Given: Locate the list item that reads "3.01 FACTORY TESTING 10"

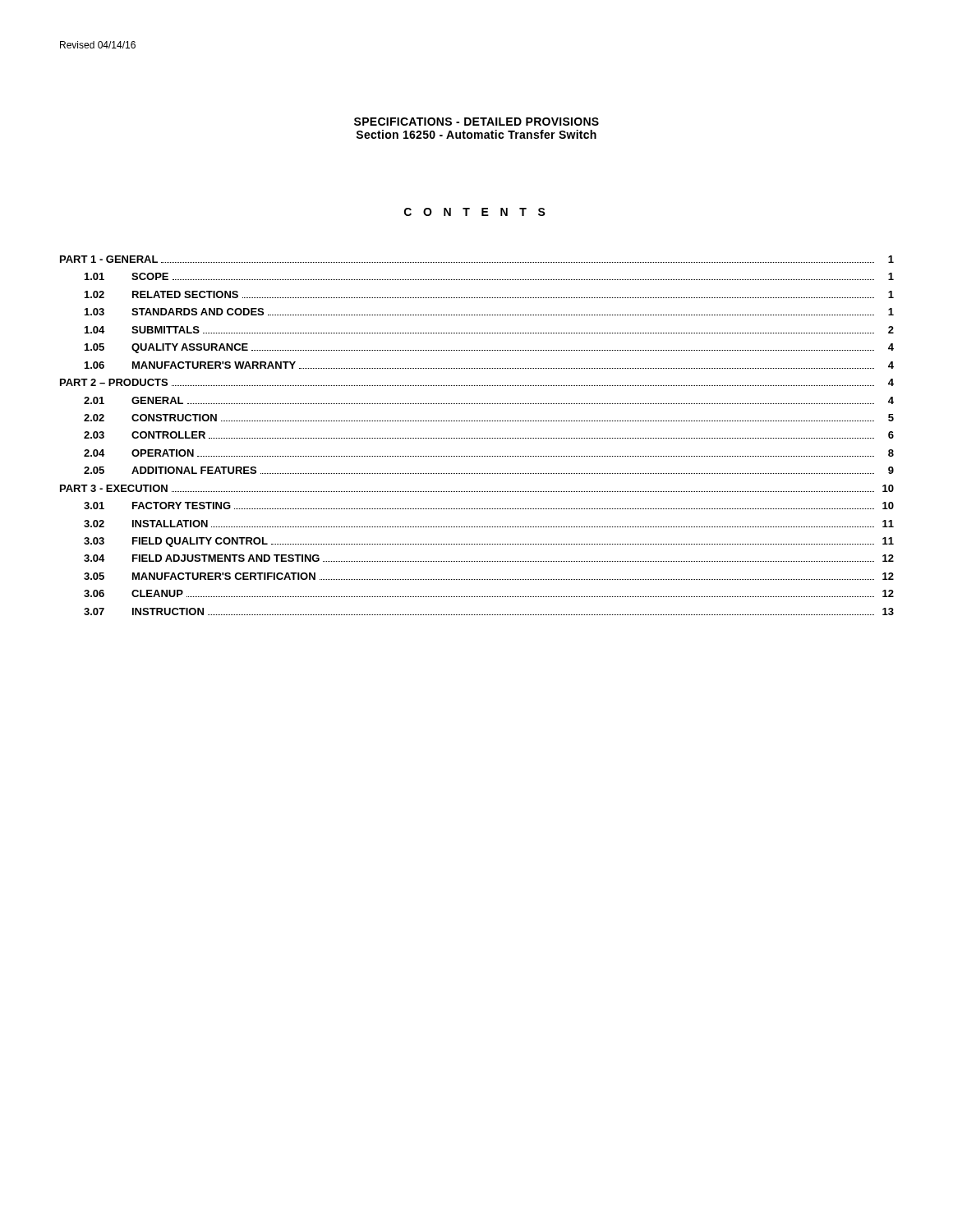Looking at the screenshot, I should point(476,506).
